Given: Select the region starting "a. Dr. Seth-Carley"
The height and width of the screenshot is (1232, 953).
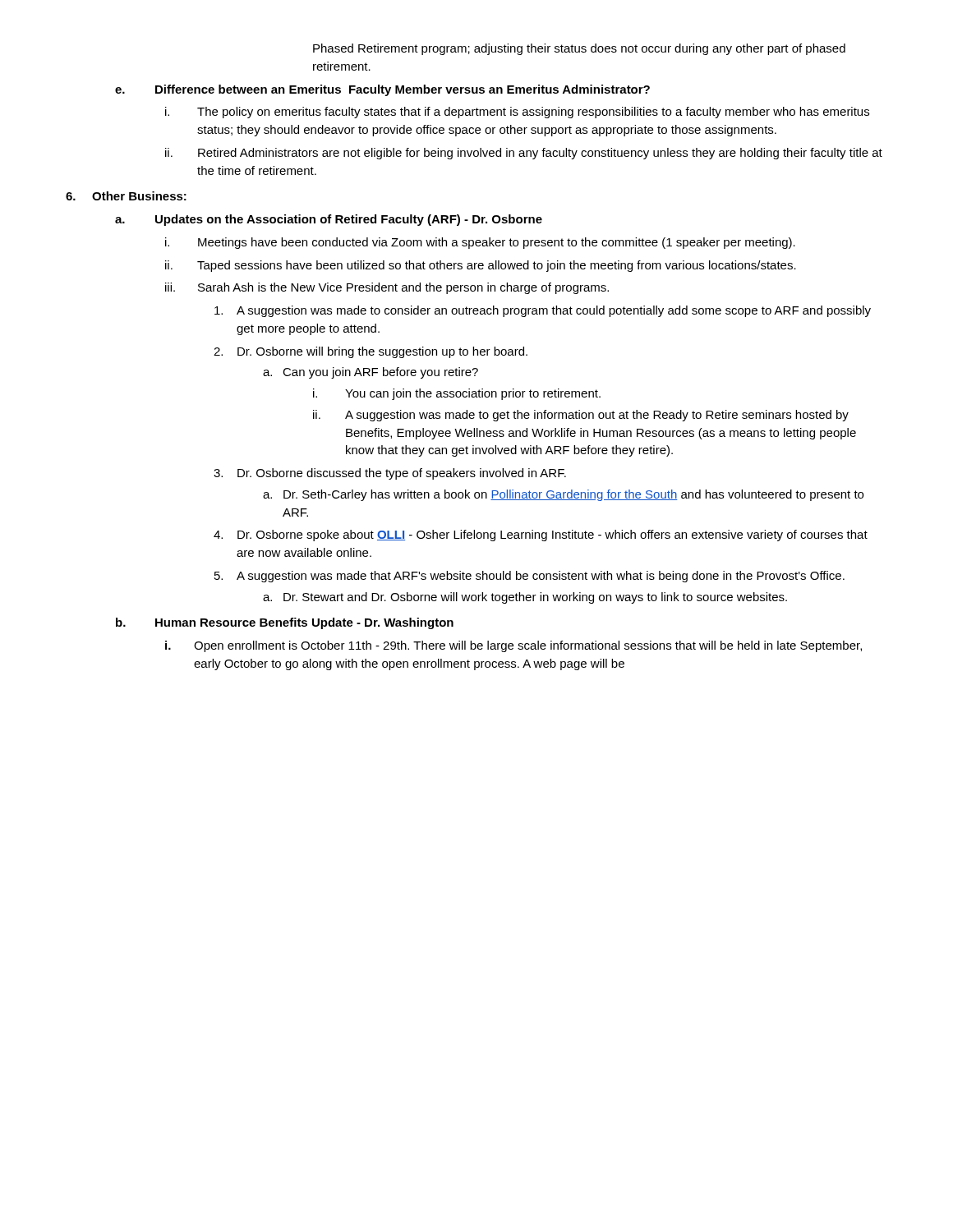Looking at the screenshot, I should click(575, 503).
